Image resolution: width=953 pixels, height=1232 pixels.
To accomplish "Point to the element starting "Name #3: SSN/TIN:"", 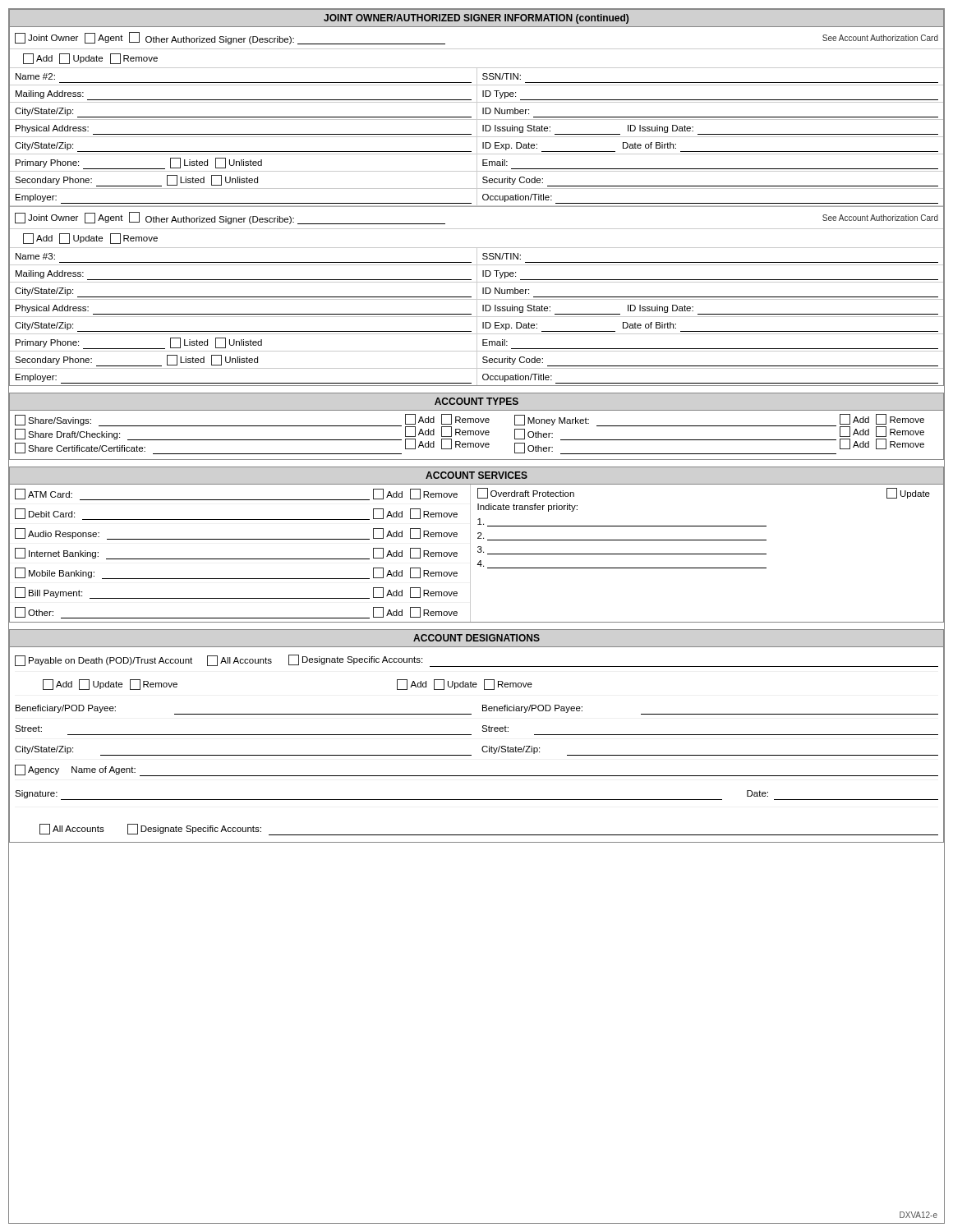I will point(476,256).
